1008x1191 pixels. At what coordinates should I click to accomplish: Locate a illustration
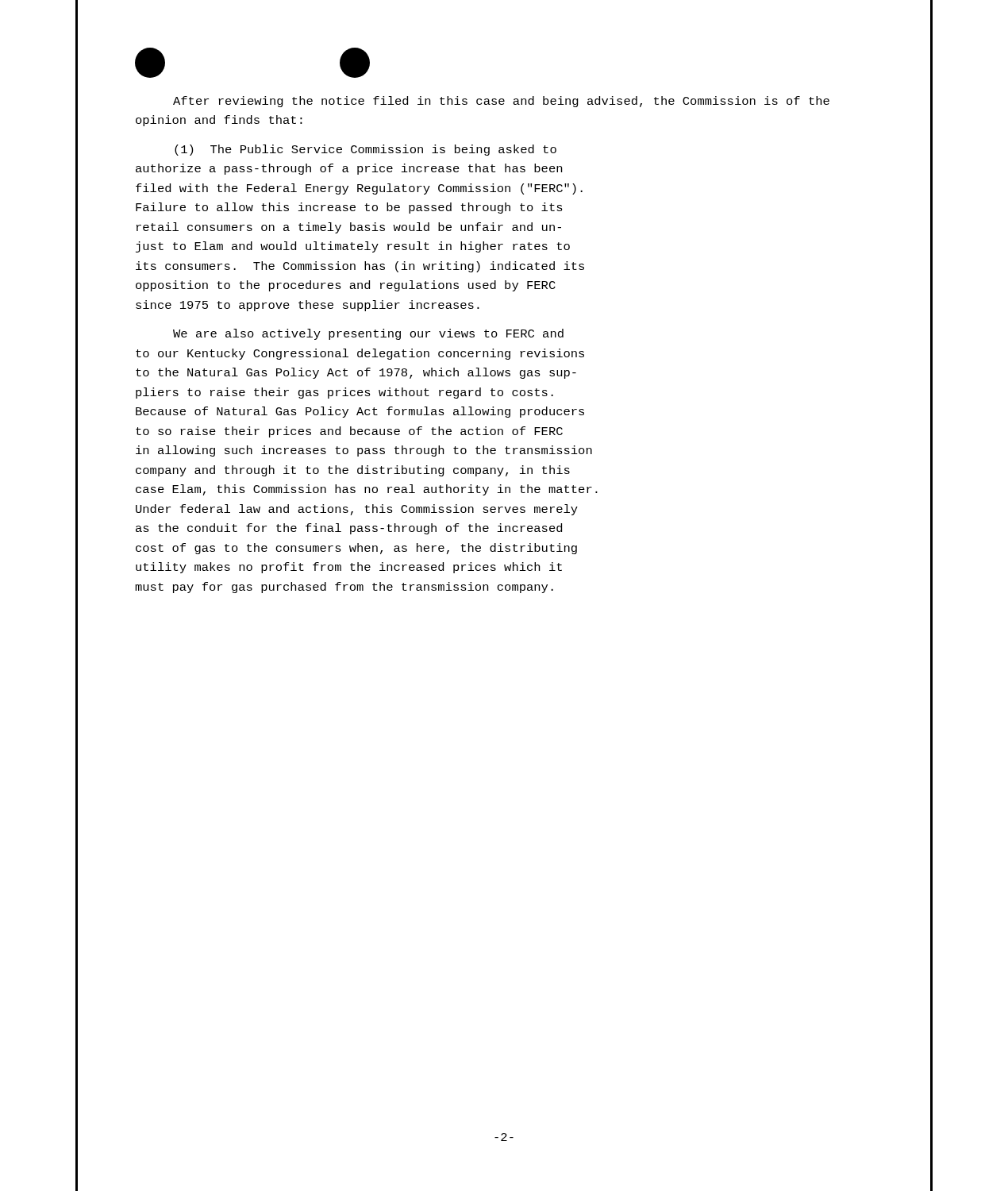[504, 63]
